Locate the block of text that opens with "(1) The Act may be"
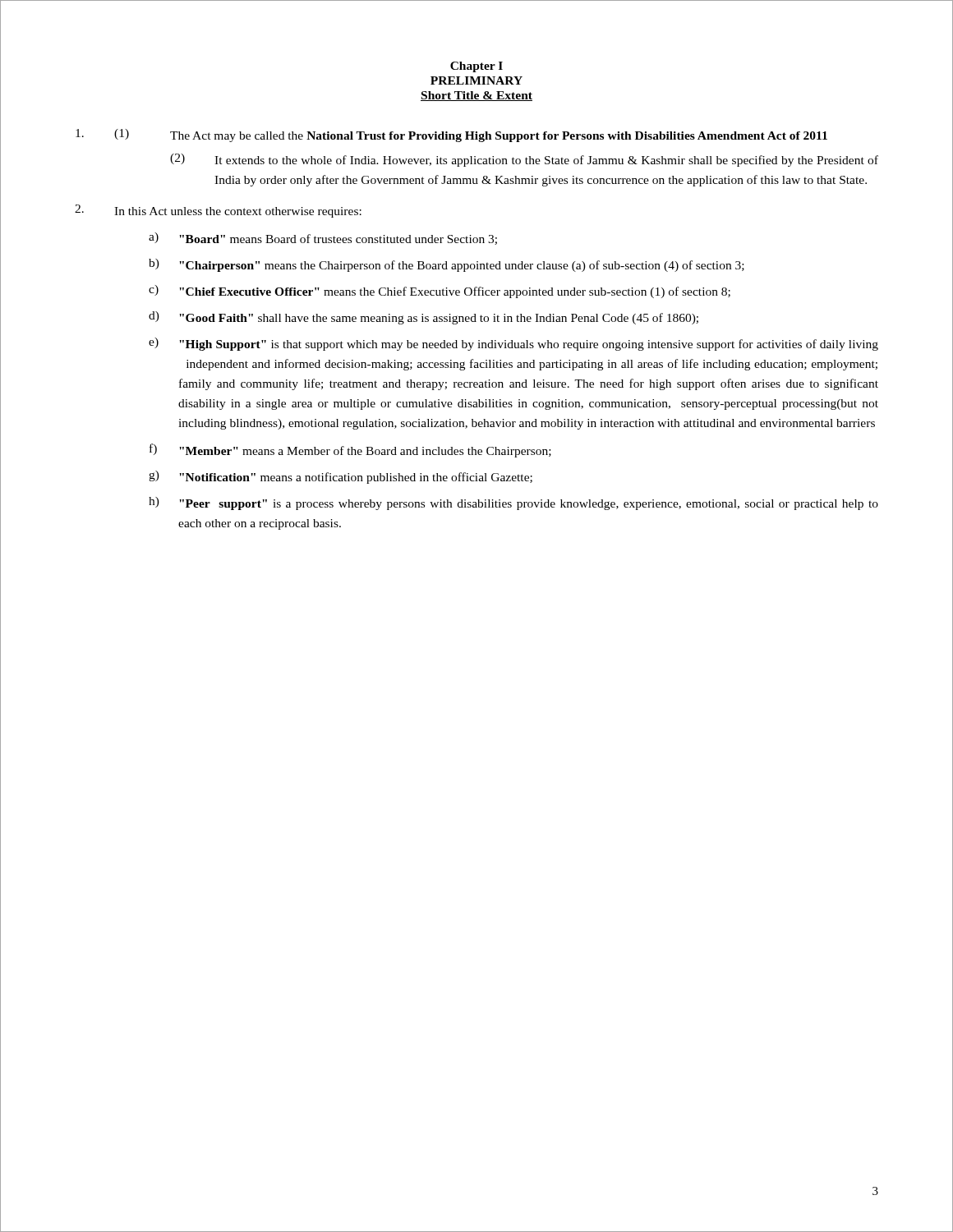Screen dimensions: 1232x953 (x=476, y=136)
